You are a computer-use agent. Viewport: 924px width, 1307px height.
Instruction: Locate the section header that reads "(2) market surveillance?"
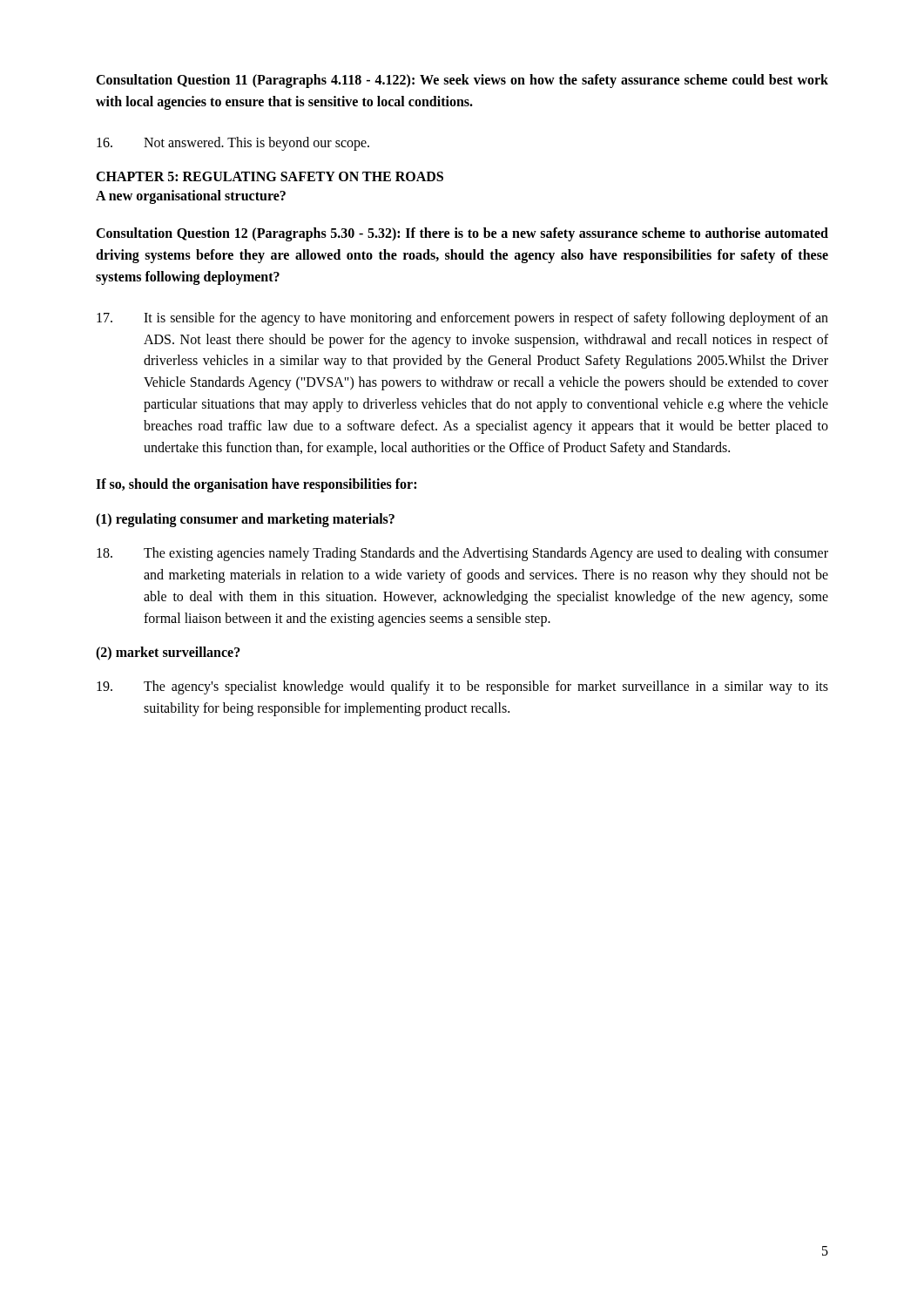168,654
